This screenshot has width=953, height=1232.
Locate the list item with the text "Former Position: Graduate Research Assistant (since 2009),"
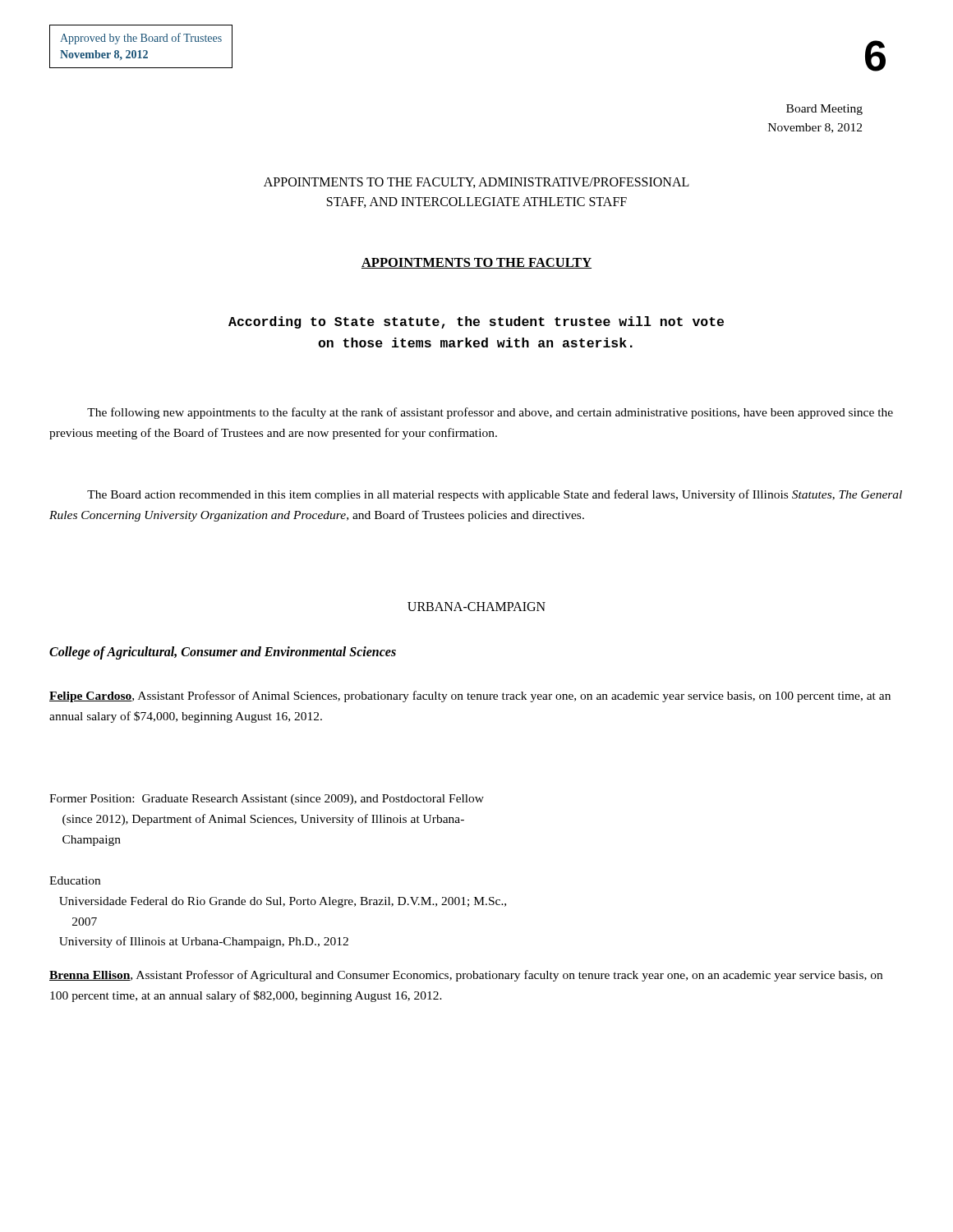pyautogui.click(x=267, y=818)
